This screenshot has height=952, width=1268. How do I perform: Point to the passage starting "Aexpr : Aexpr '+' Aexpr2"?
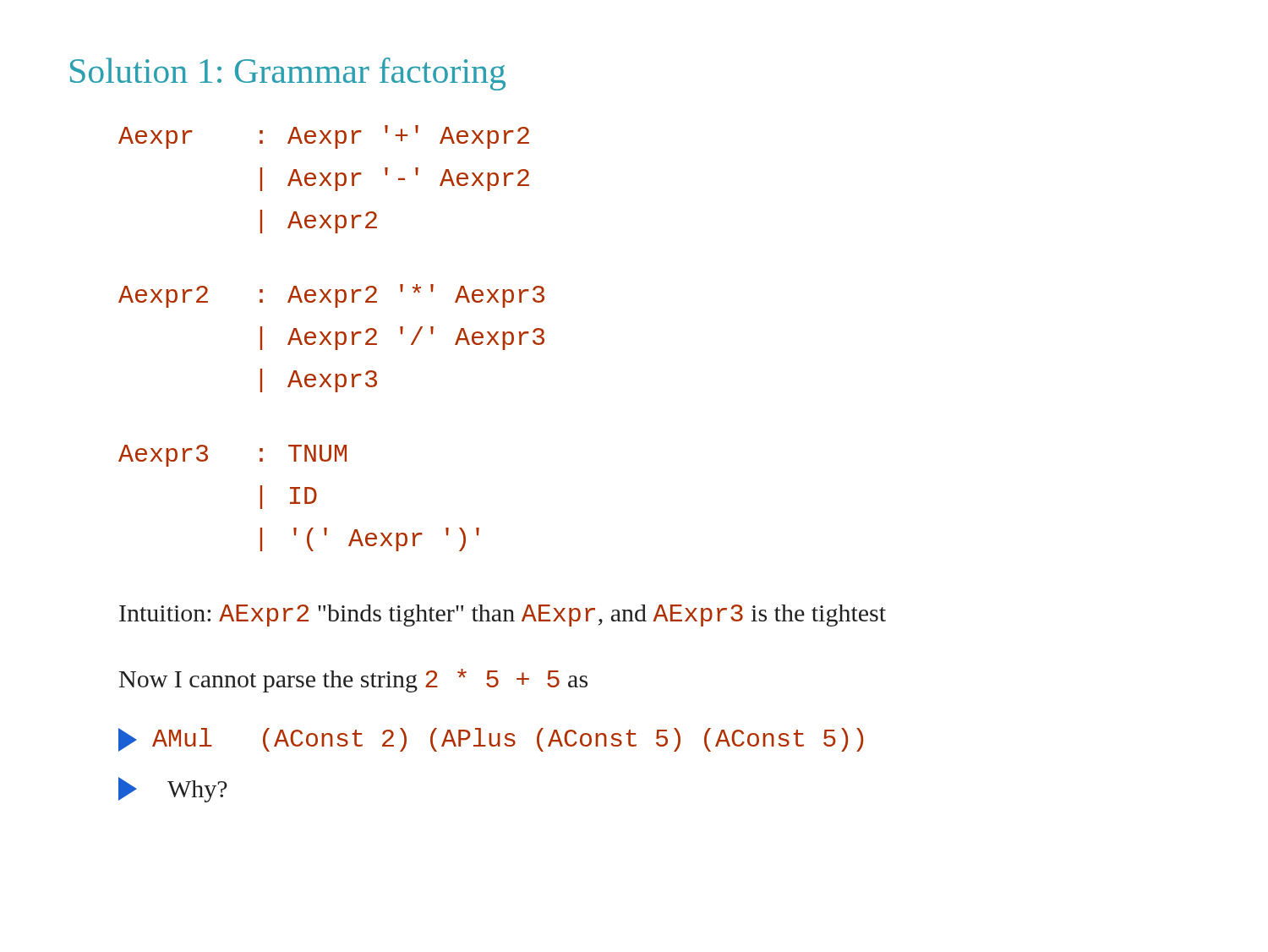coord(324,137)
